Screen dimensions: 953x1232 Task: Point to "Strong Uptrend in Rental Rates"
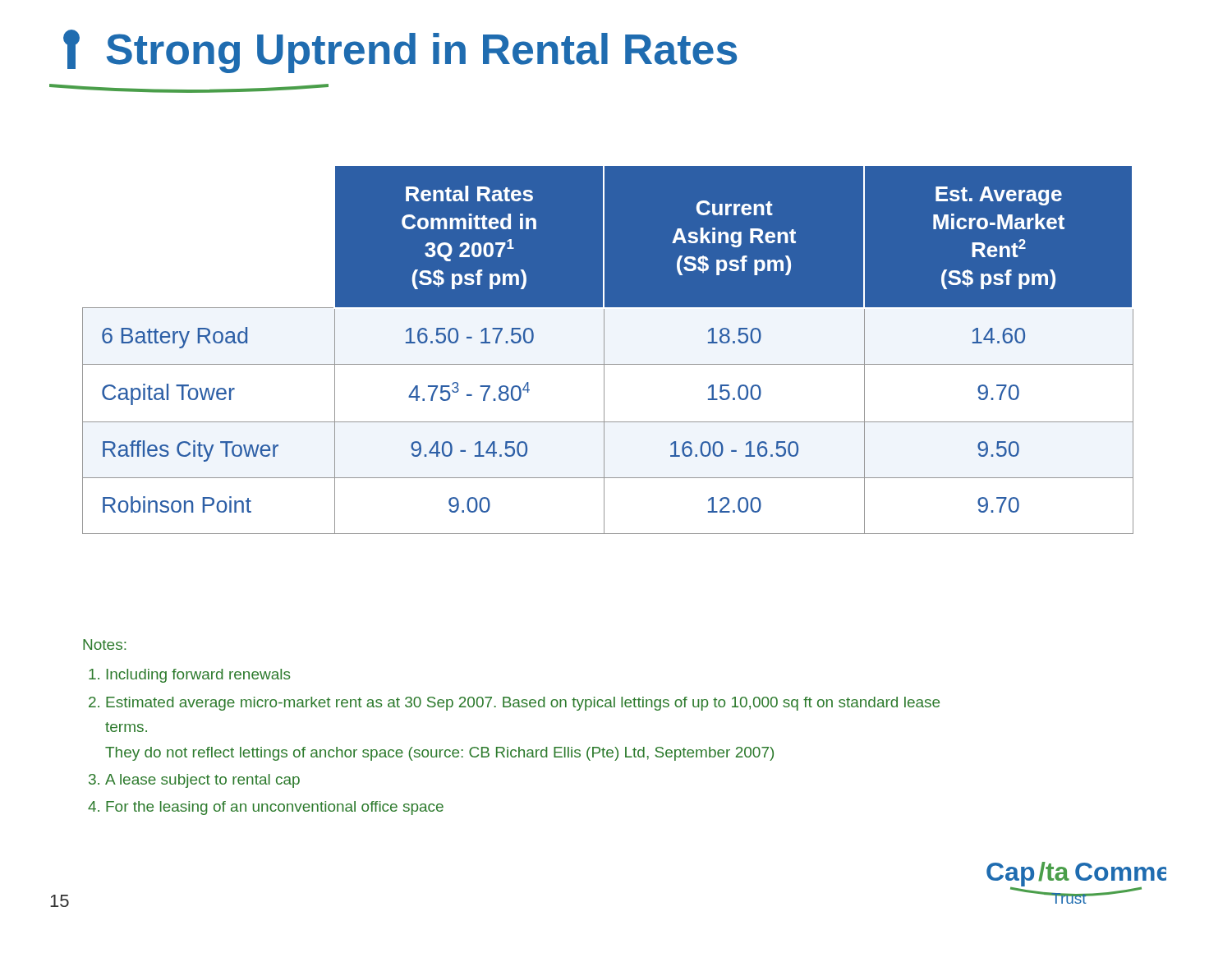[x=460, y=61]
